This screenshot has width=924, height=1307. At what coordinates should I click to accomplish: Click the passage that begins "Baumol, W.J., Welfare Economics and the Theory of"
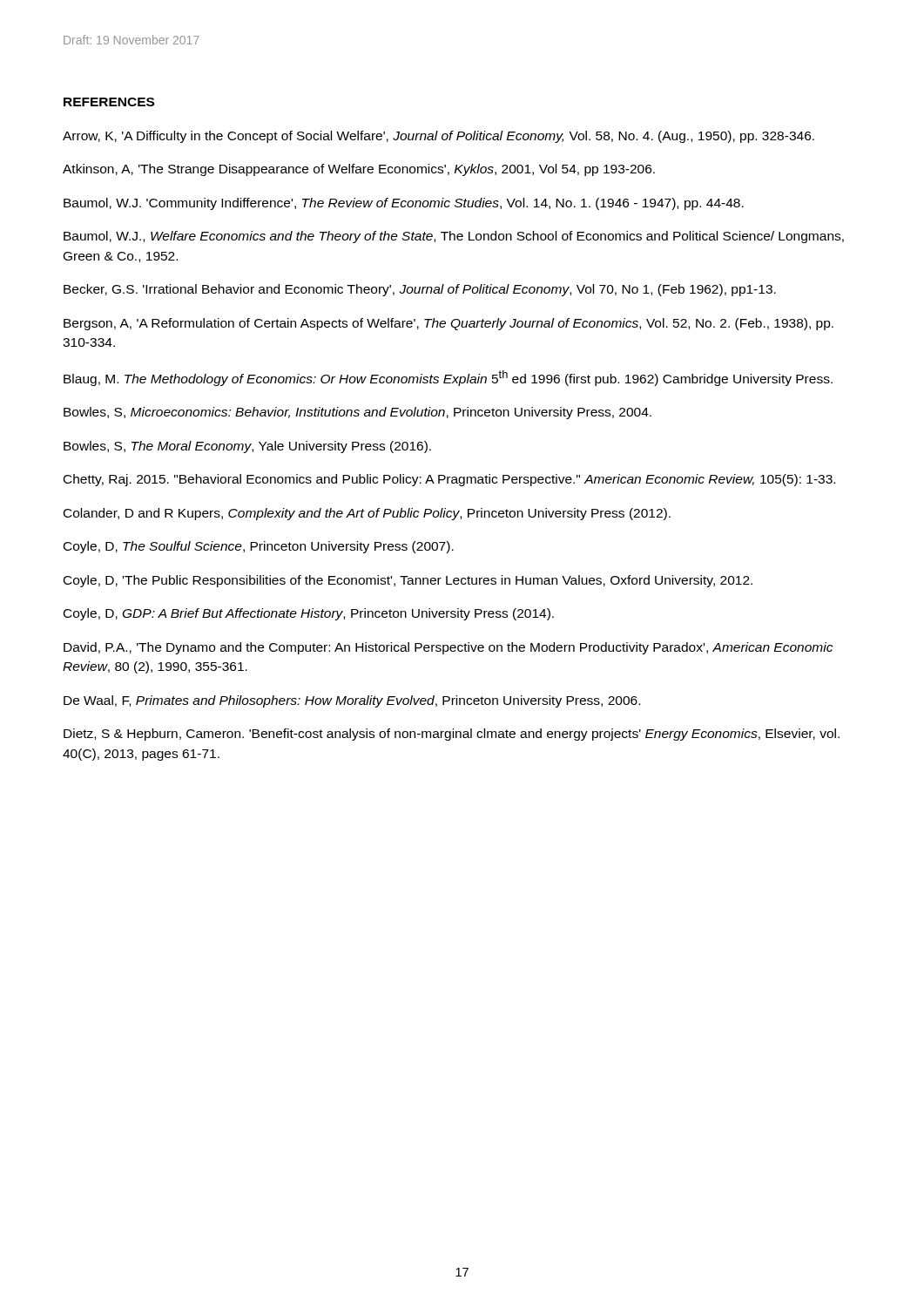point(454,246)
